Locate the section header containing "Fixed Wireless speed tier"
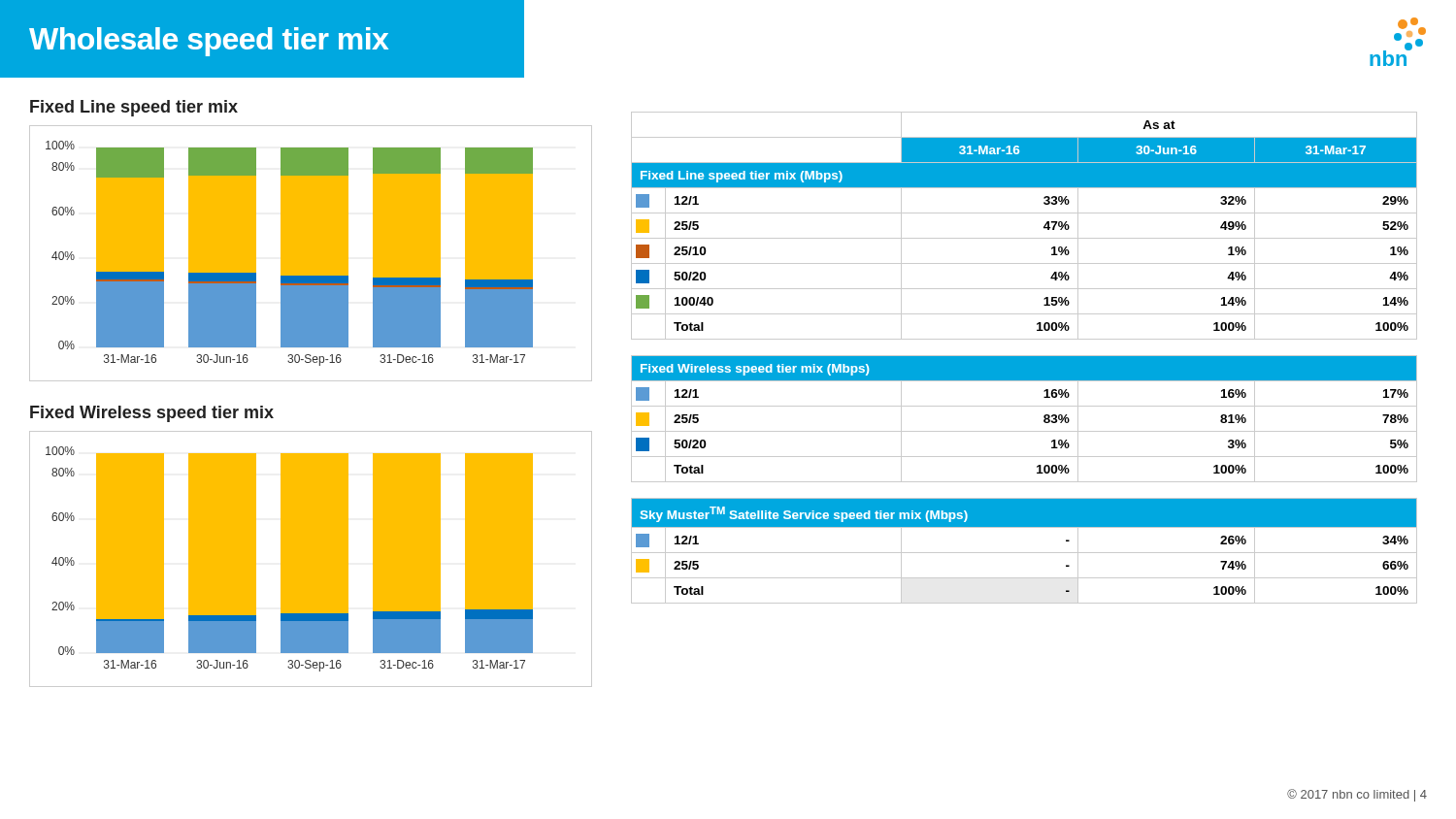 151,412
